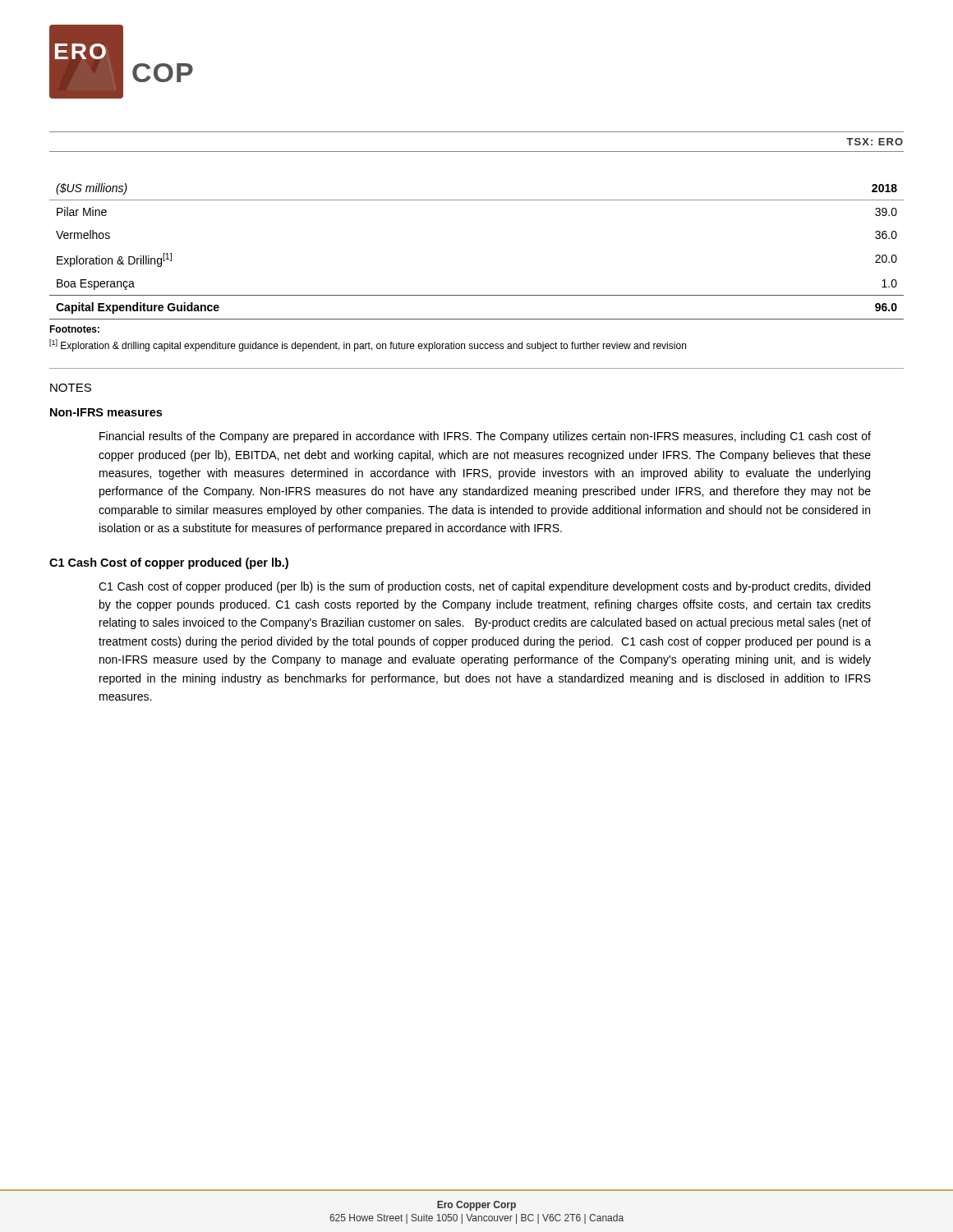Viewport: 953px width, 1232px height.
Task: Click where it says "Non-IFRS measures"
Action: (106, 413)
